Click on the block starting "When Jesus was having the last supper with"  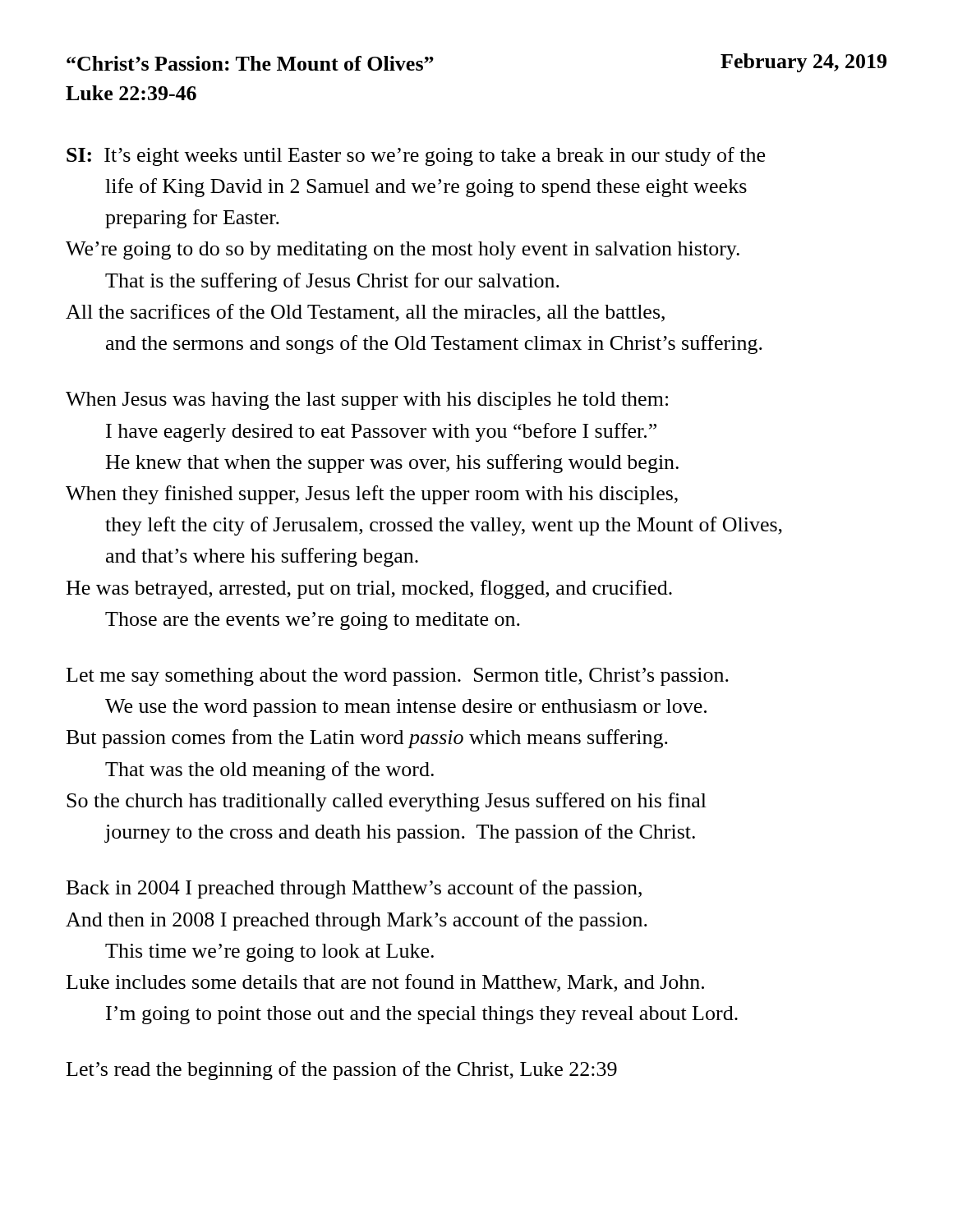[x=476, y=509]
